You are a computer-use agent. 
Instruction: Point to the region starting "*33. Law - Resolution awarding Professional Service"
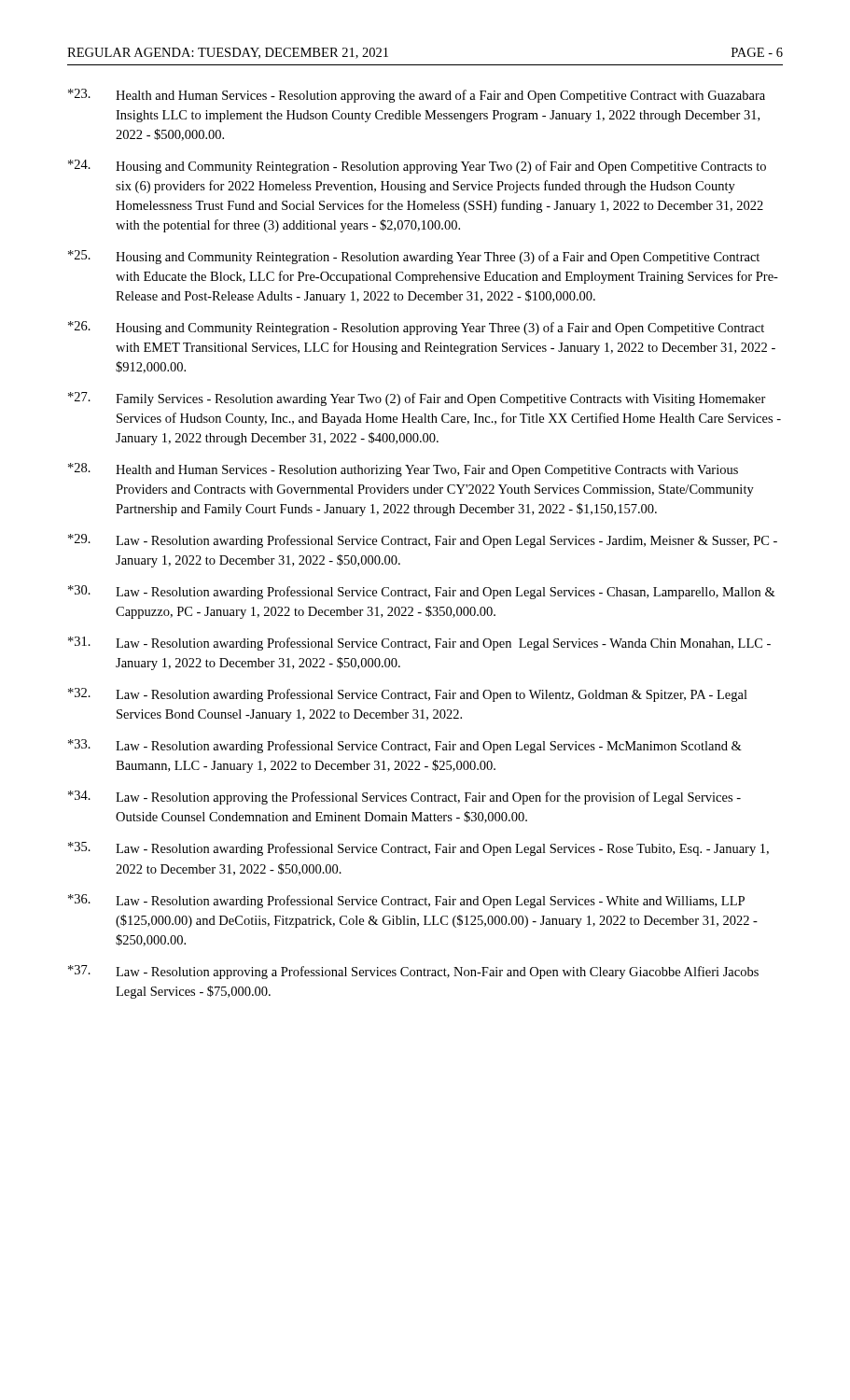(425, 756)
